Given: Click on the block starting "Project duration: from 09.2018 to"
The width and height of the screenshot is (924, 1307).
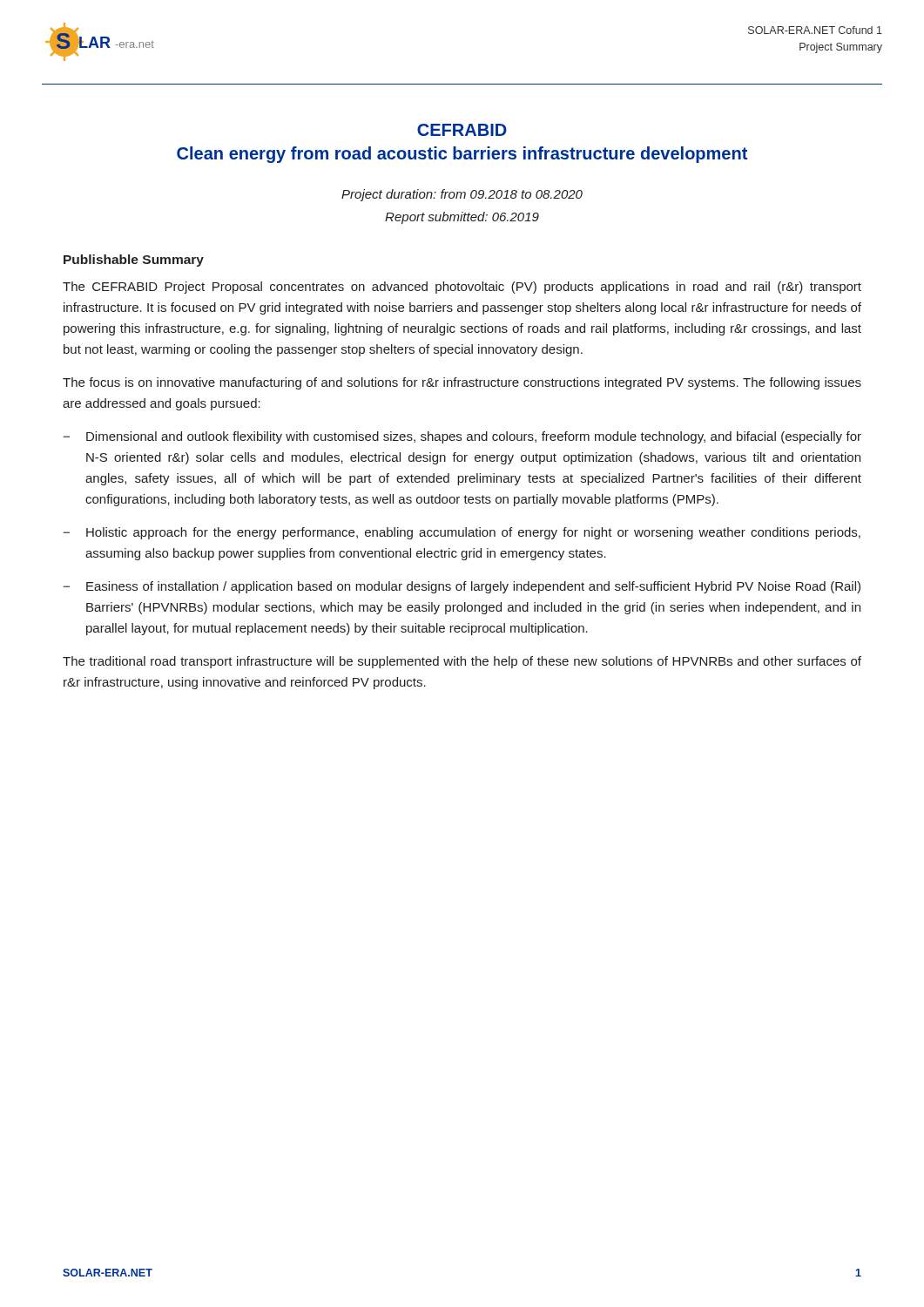Looking at the screenshot, I should [x=462, y=205].
